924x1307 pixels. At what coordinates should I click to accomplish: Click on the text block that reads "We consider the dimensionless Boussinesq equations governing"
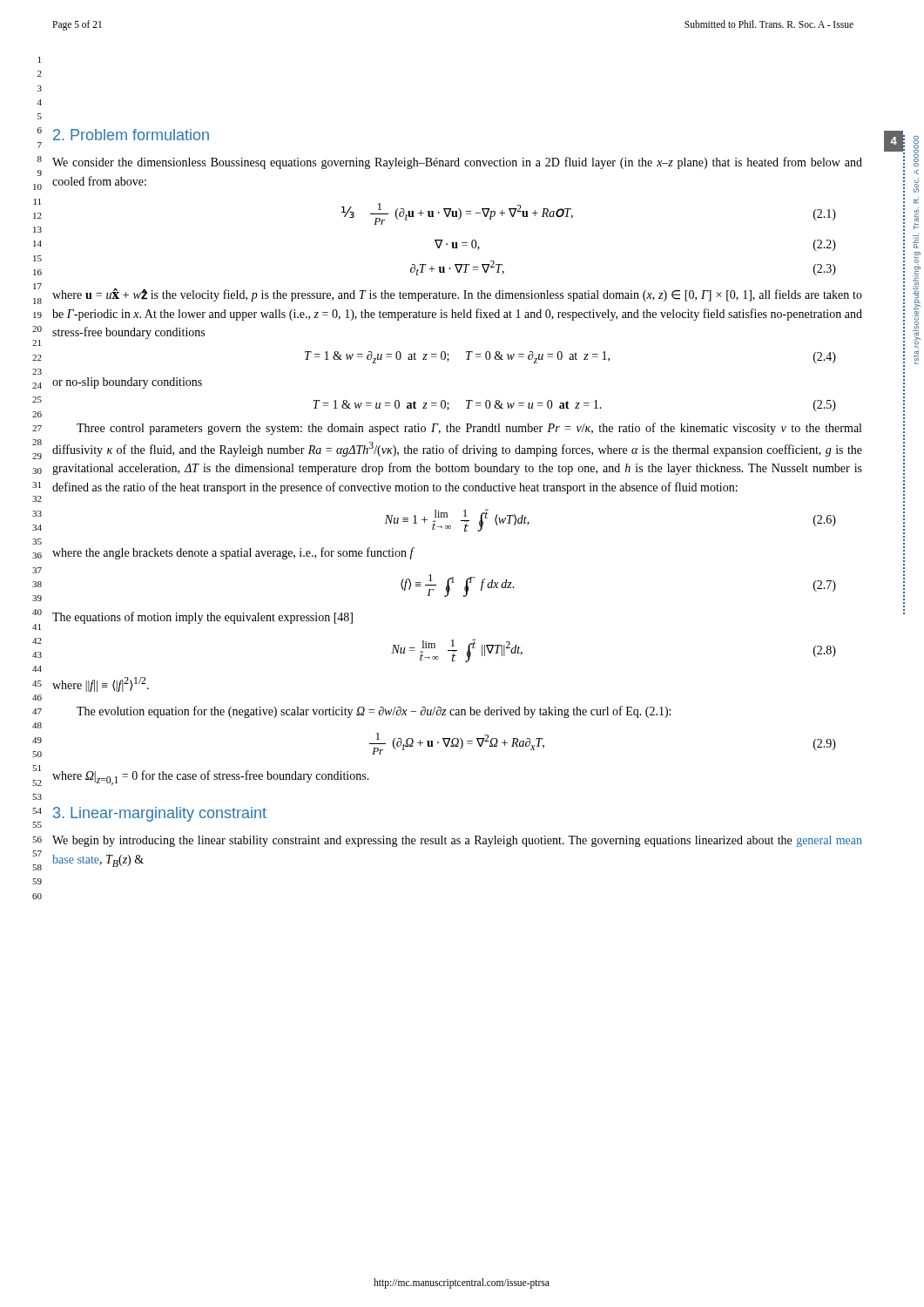[457, 172]
